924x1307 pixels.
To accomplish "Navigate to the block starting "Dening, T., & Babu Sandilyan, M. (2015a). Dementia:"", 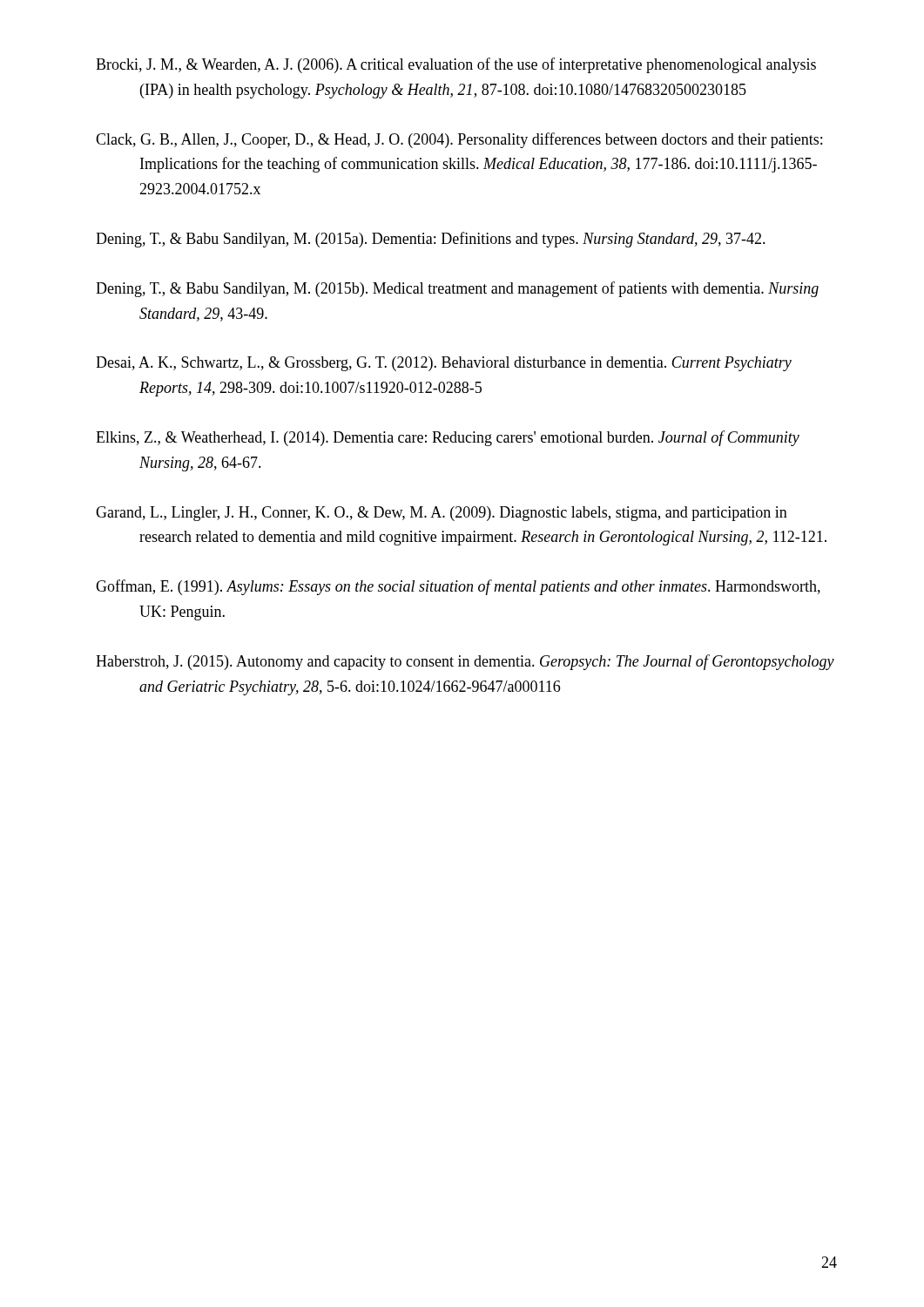I will 466,239.
